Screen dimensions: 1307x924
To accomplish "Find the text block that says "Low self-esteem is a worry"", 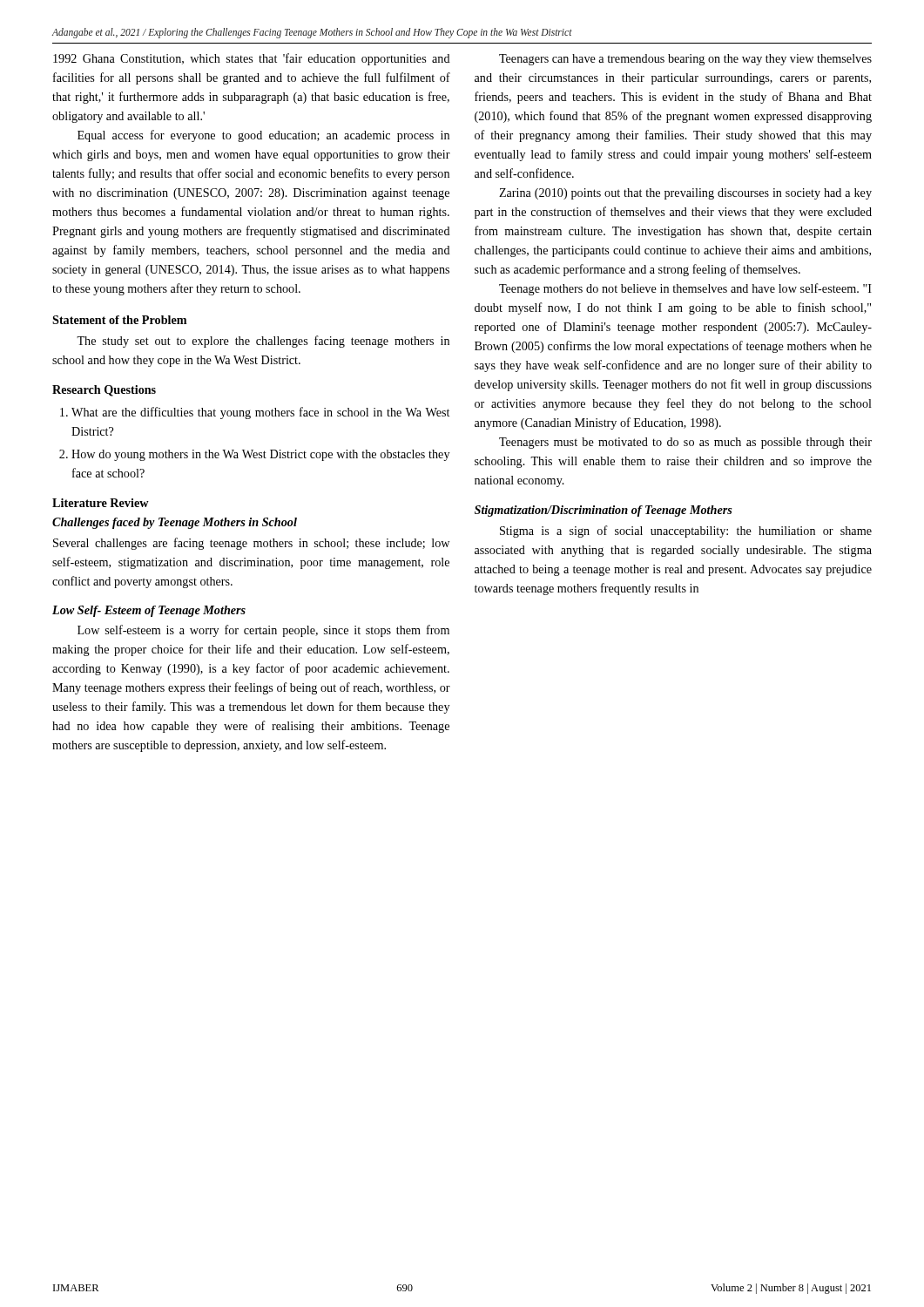I will tap(251, 688).
